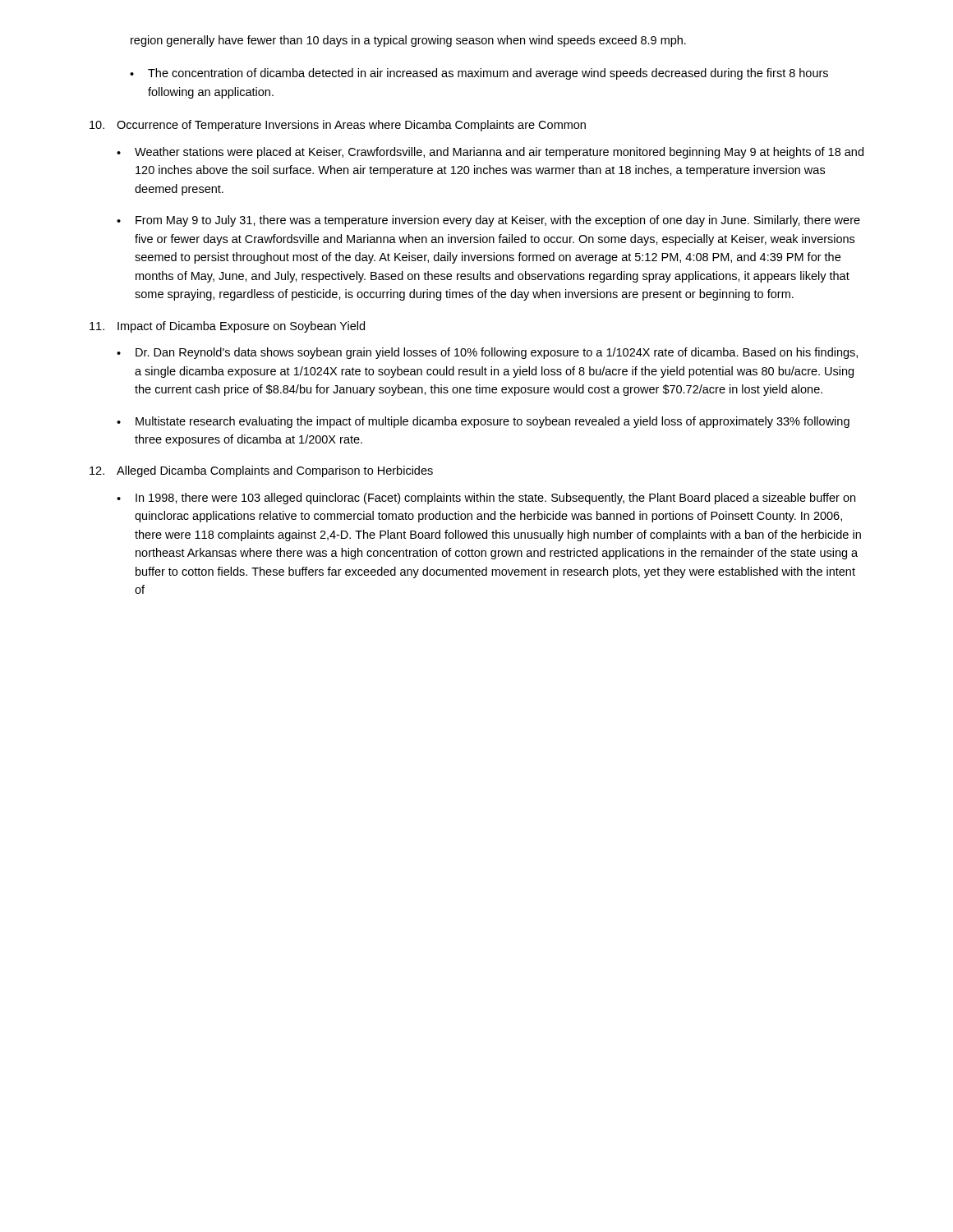Point to the region starting "• Dr. Dan Reynold's data shows soybean"

(x=490, y=371)
